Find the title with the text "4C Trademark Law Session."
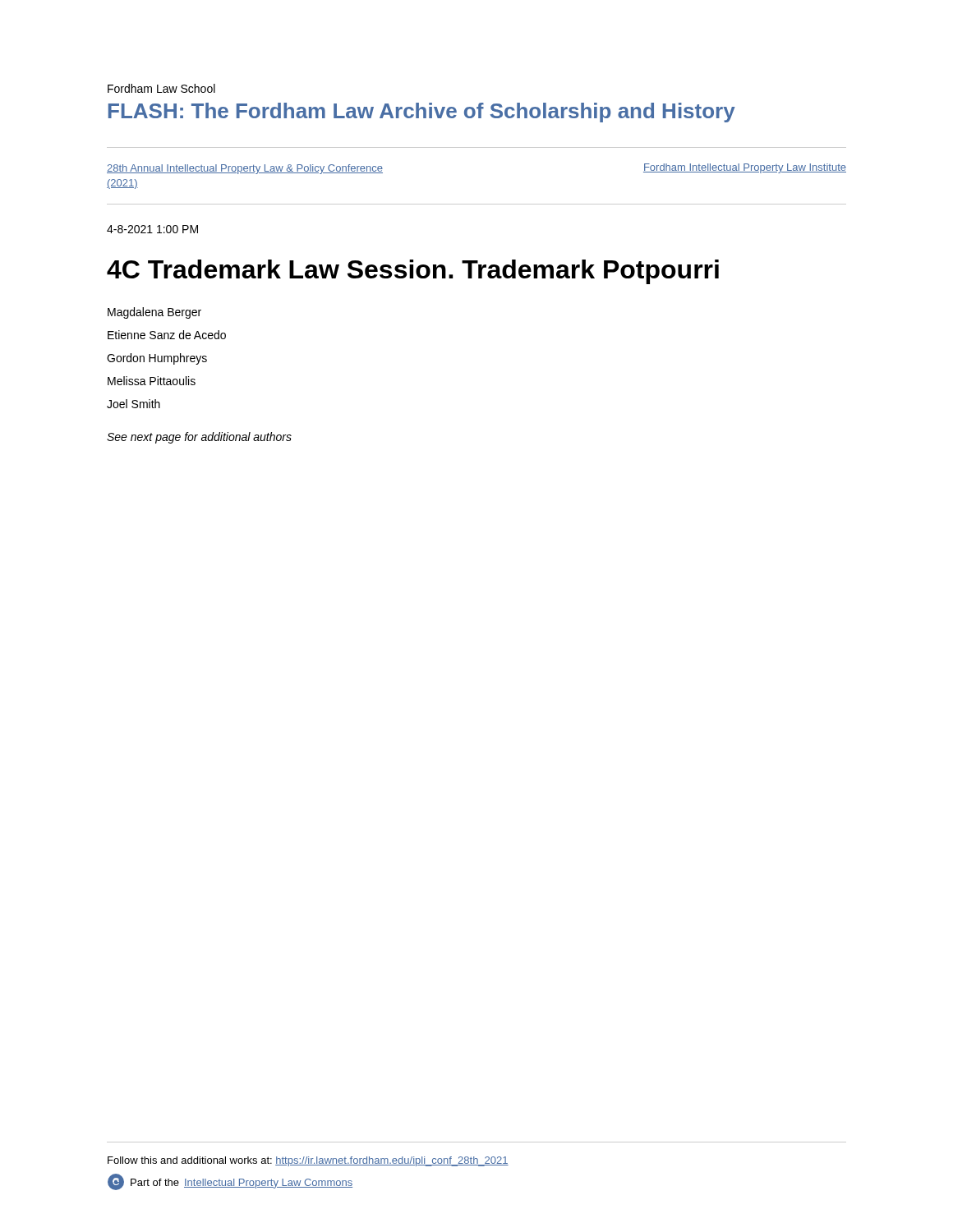Viewport: 953px width, 1232px height. click(x=414, y=270)
